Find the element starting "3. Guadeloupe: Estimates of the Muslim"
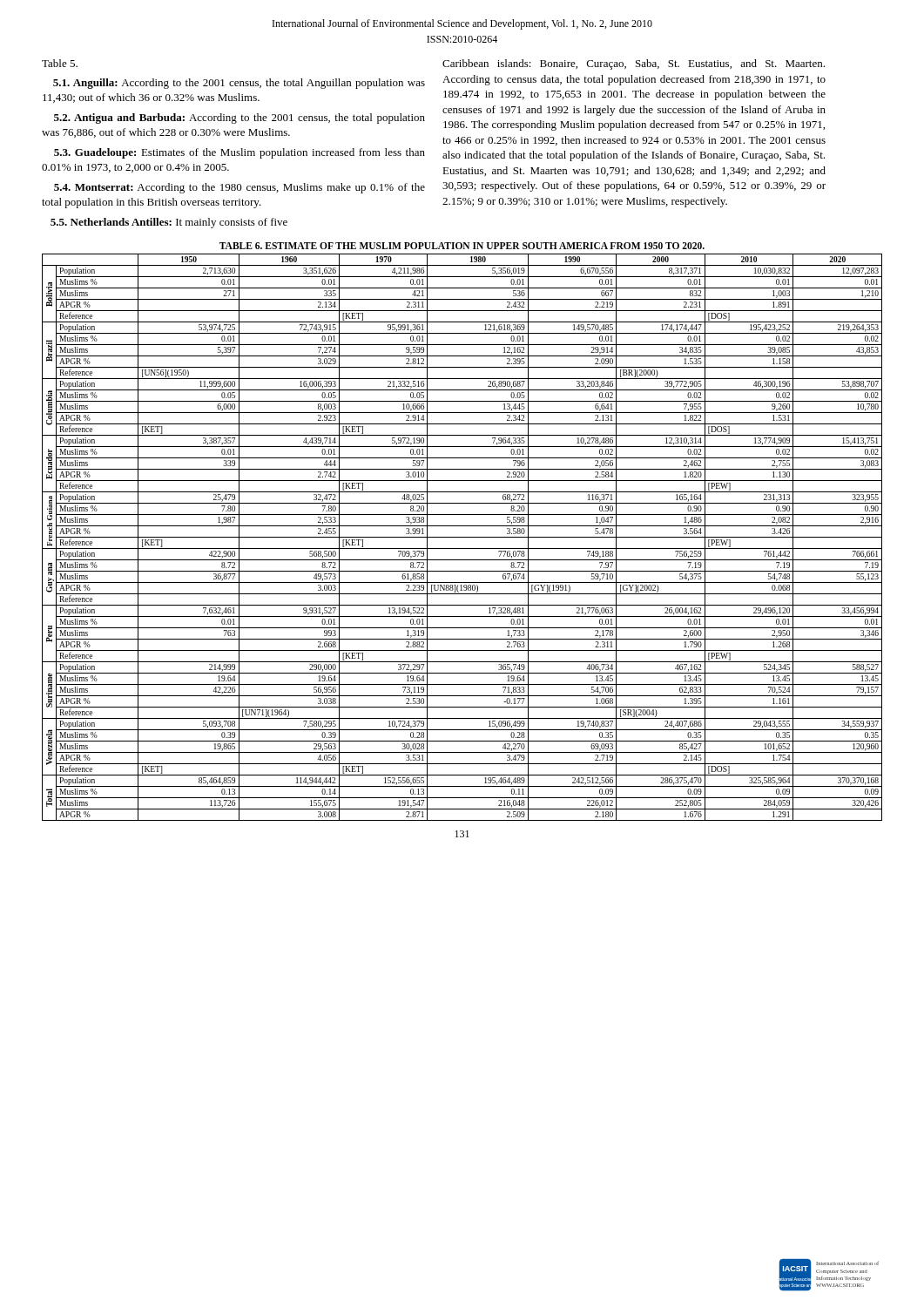 [233, 160]
